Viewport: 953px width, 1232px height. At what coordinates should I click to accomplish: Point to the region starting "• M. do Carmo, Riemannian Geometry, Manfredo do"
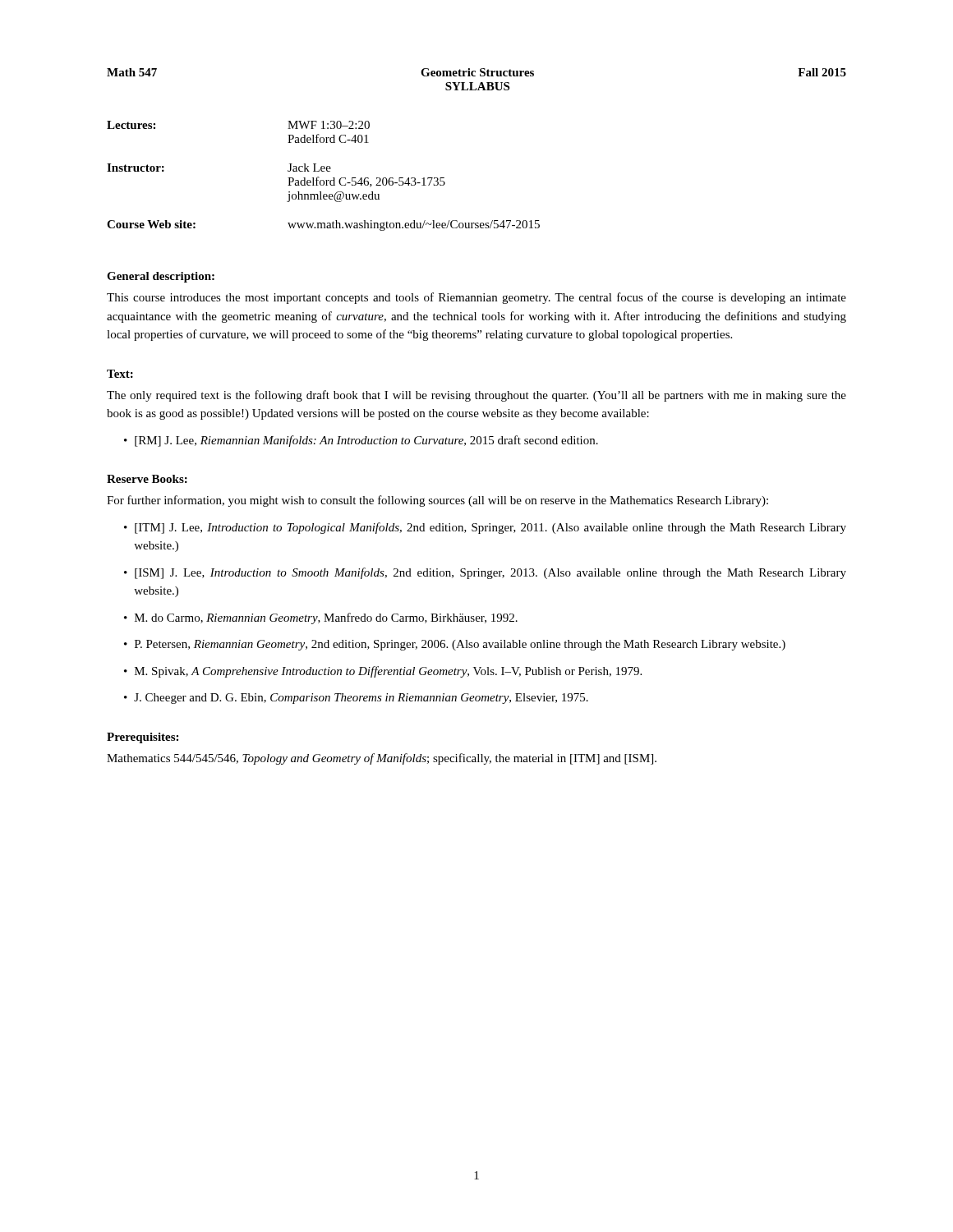point(485,617)
